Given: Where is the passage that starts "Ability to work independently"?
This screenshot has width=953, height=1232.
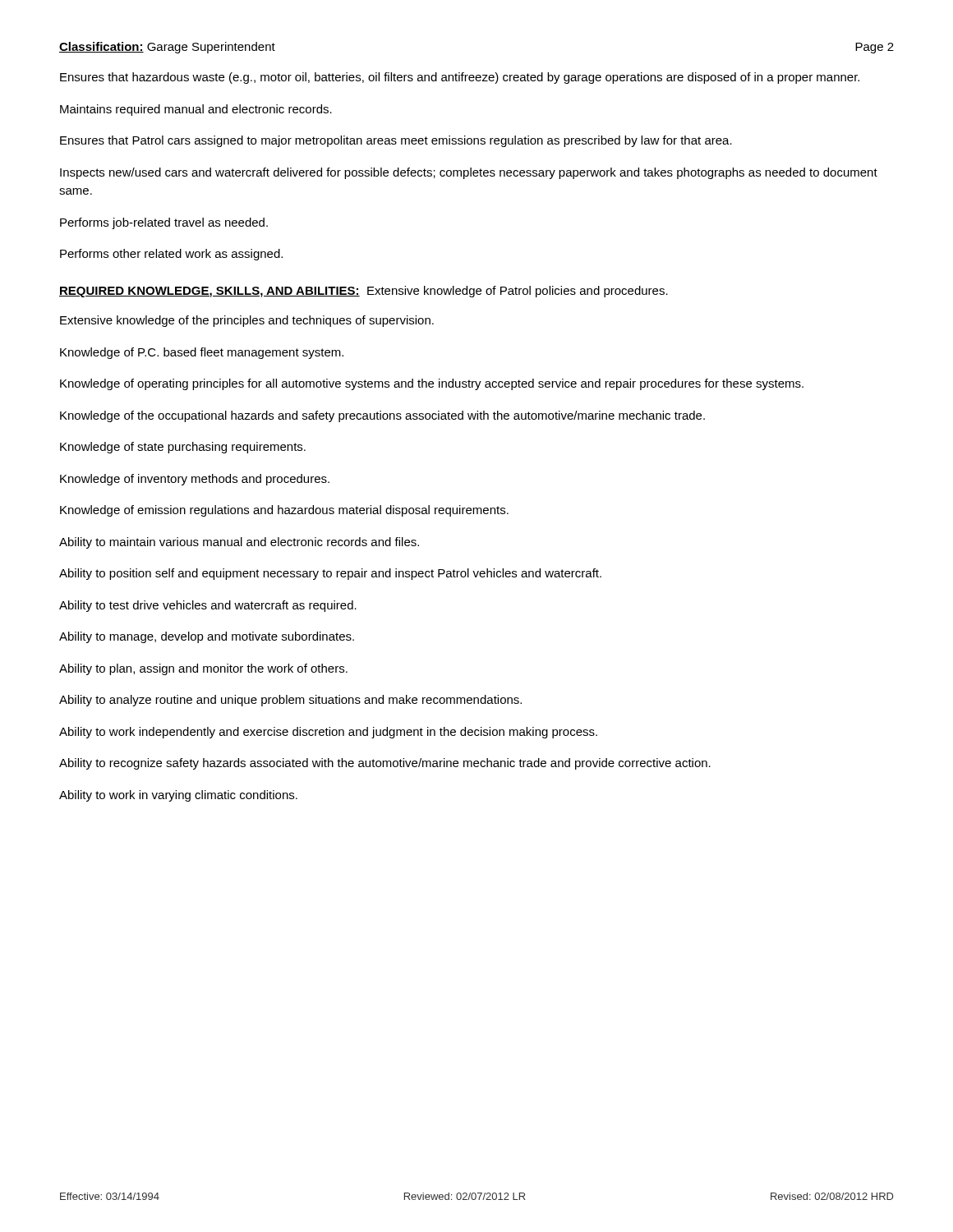Looking at the screenshot, I should coord(329,731).
